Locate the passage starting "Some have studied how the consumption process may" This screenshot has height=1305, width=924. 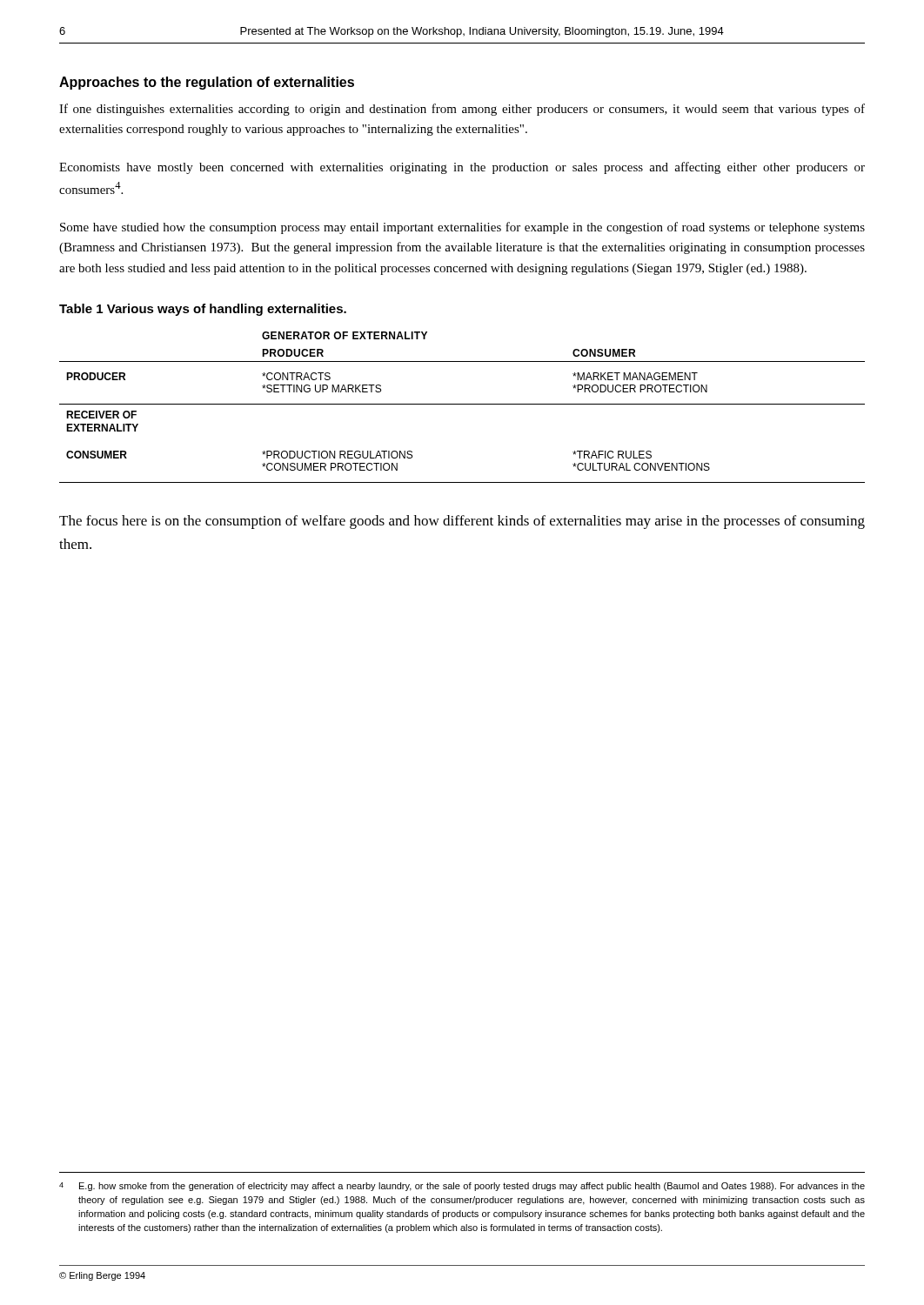[x=462, y=247]
